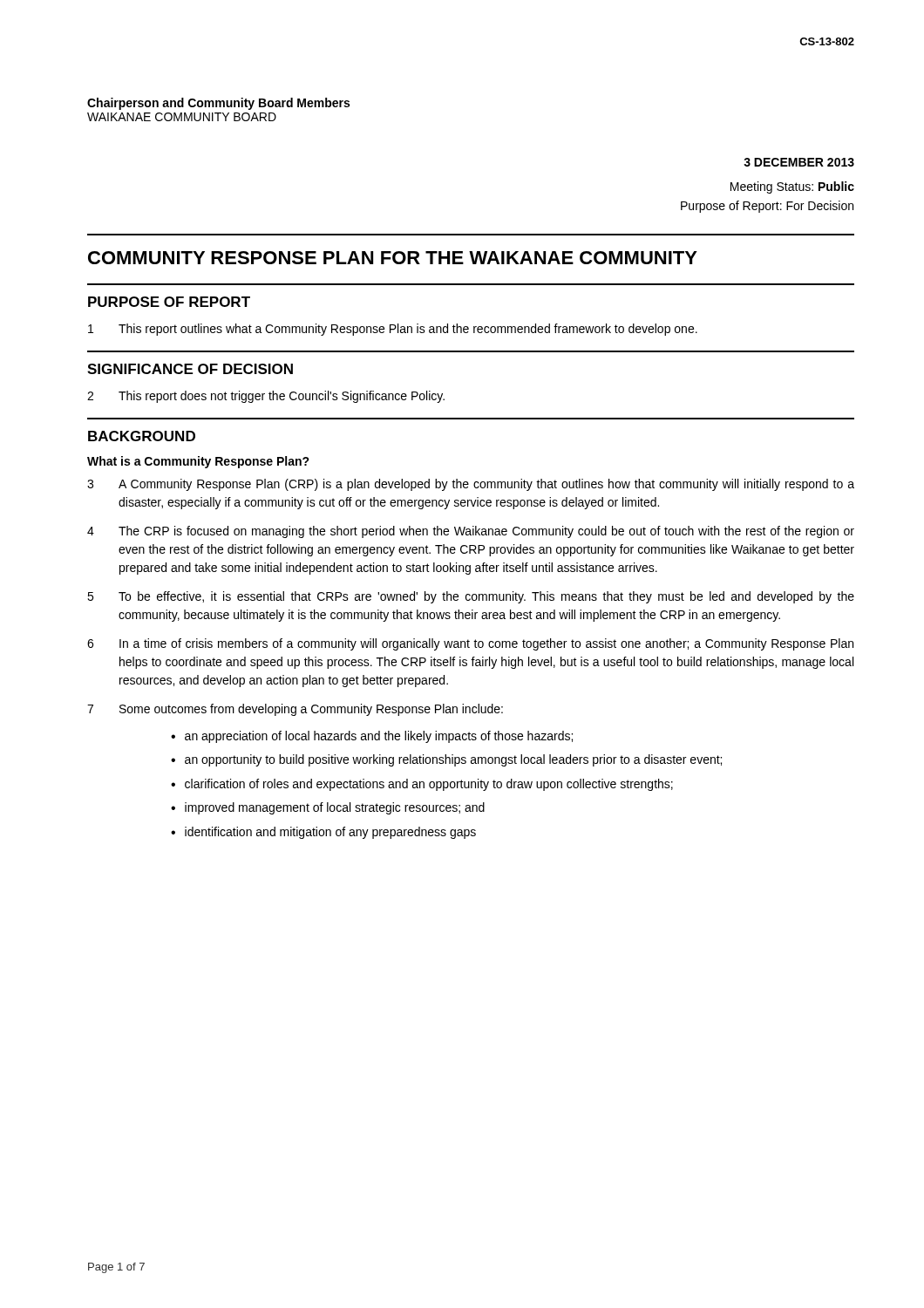Find the text block starting "Chairperson and Community Board Members WAIKANAE COMMUNITY"
The height and width of the screenshot is (1308, 924).
point(219,110)
